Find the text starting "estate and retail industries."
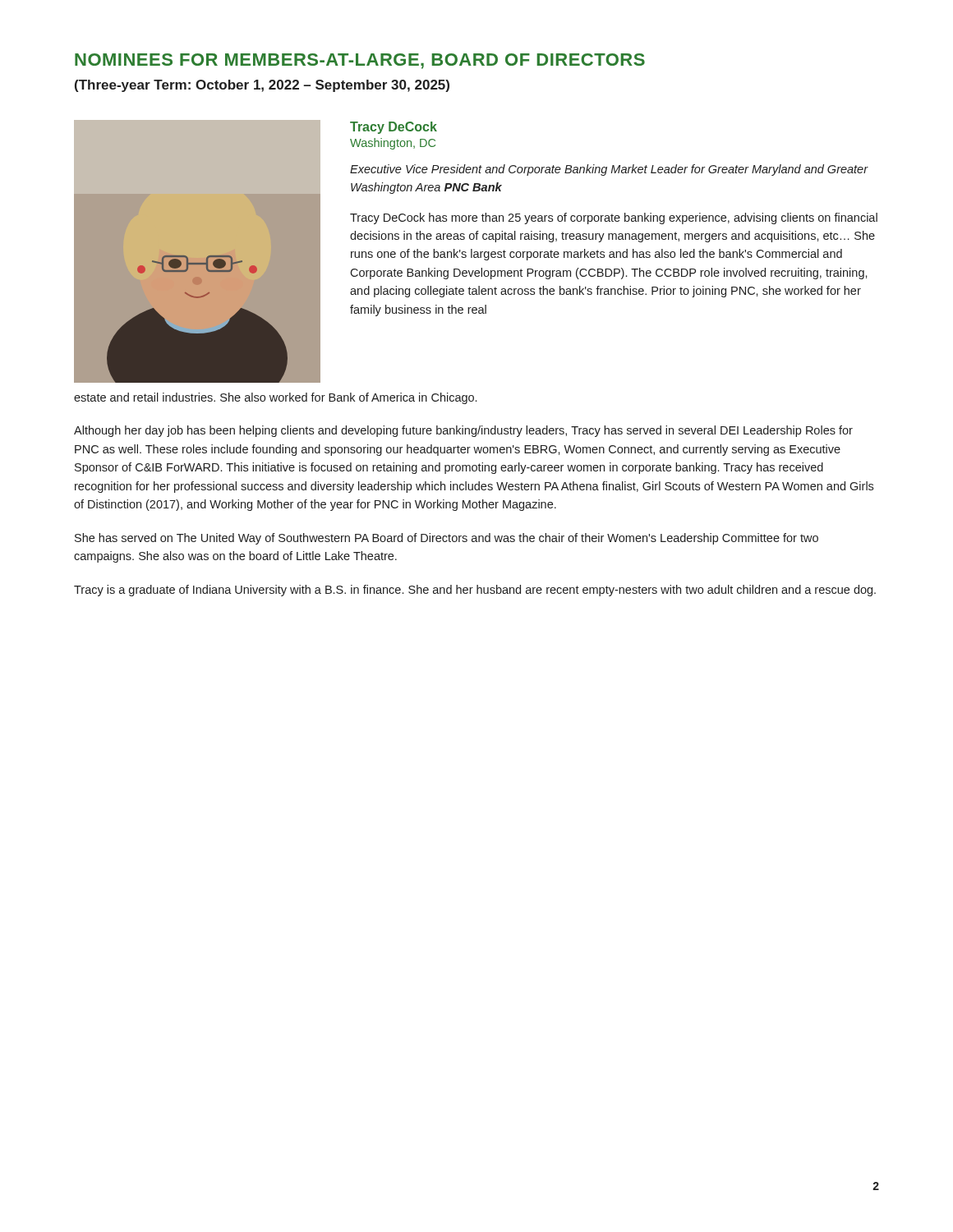 pos(276,398)
